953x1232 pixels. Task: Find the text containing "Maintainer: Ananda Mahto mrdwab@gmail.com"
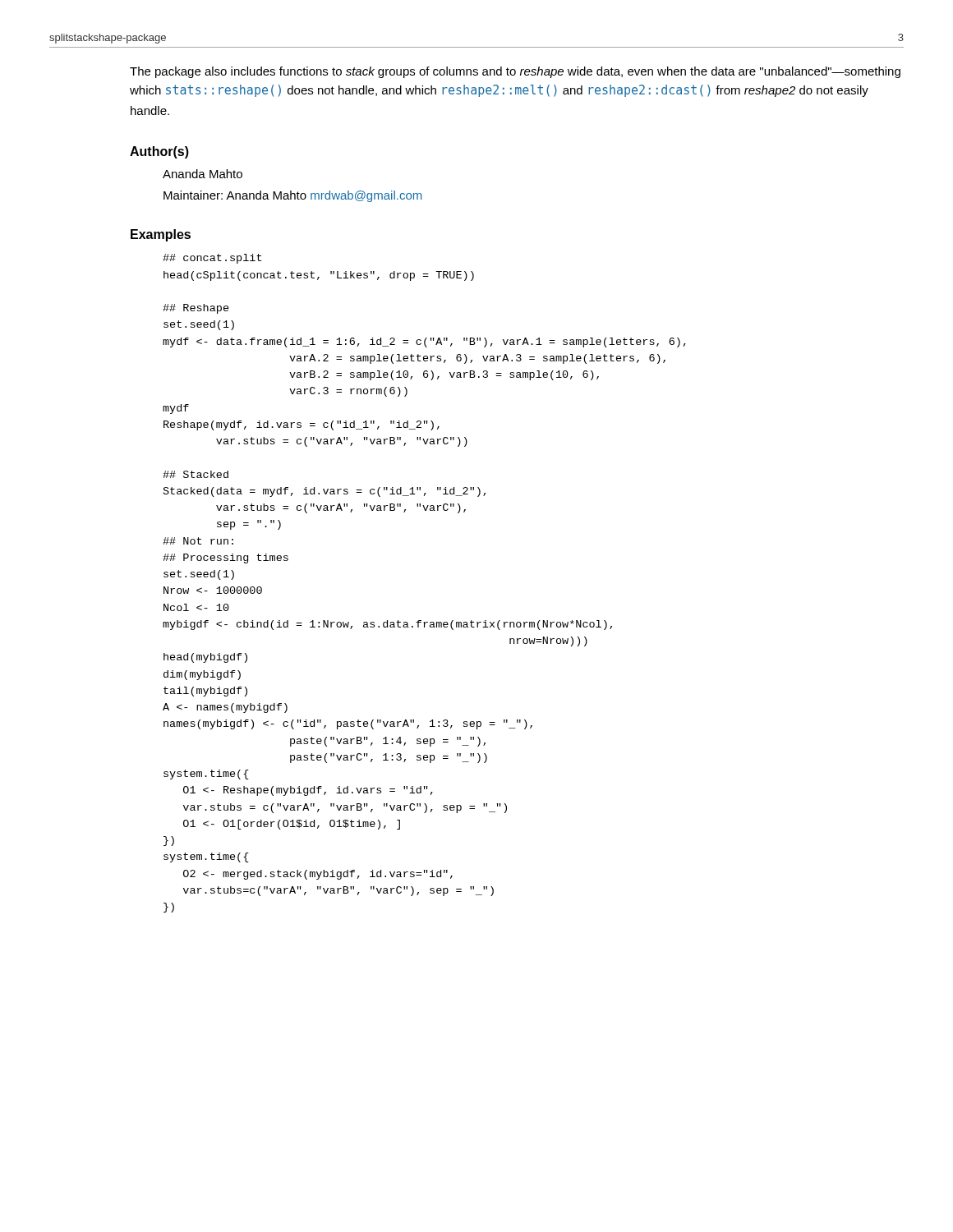click(293, 195)
